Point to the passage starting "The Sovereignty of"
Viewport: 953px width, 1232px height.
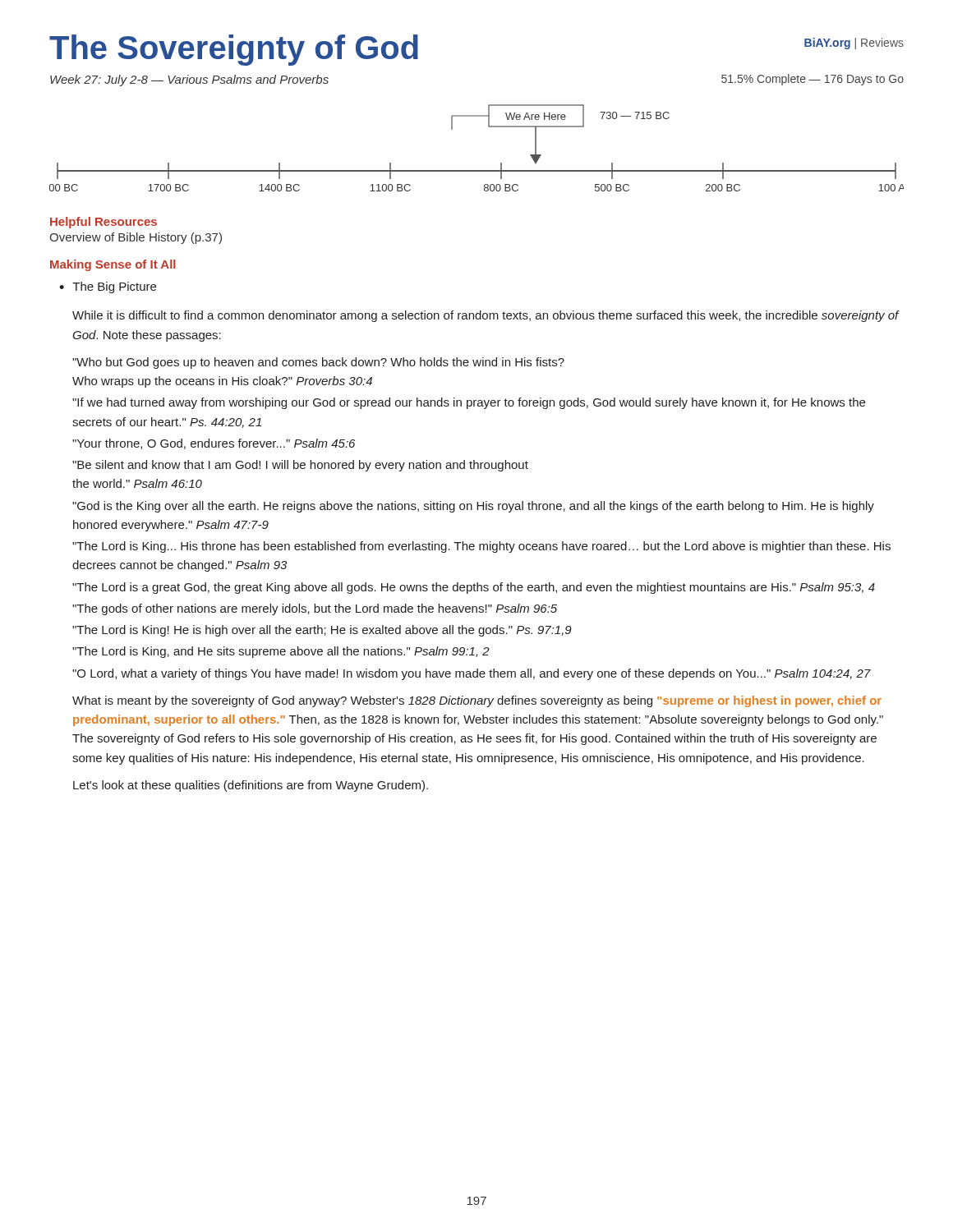pos(235,48)
